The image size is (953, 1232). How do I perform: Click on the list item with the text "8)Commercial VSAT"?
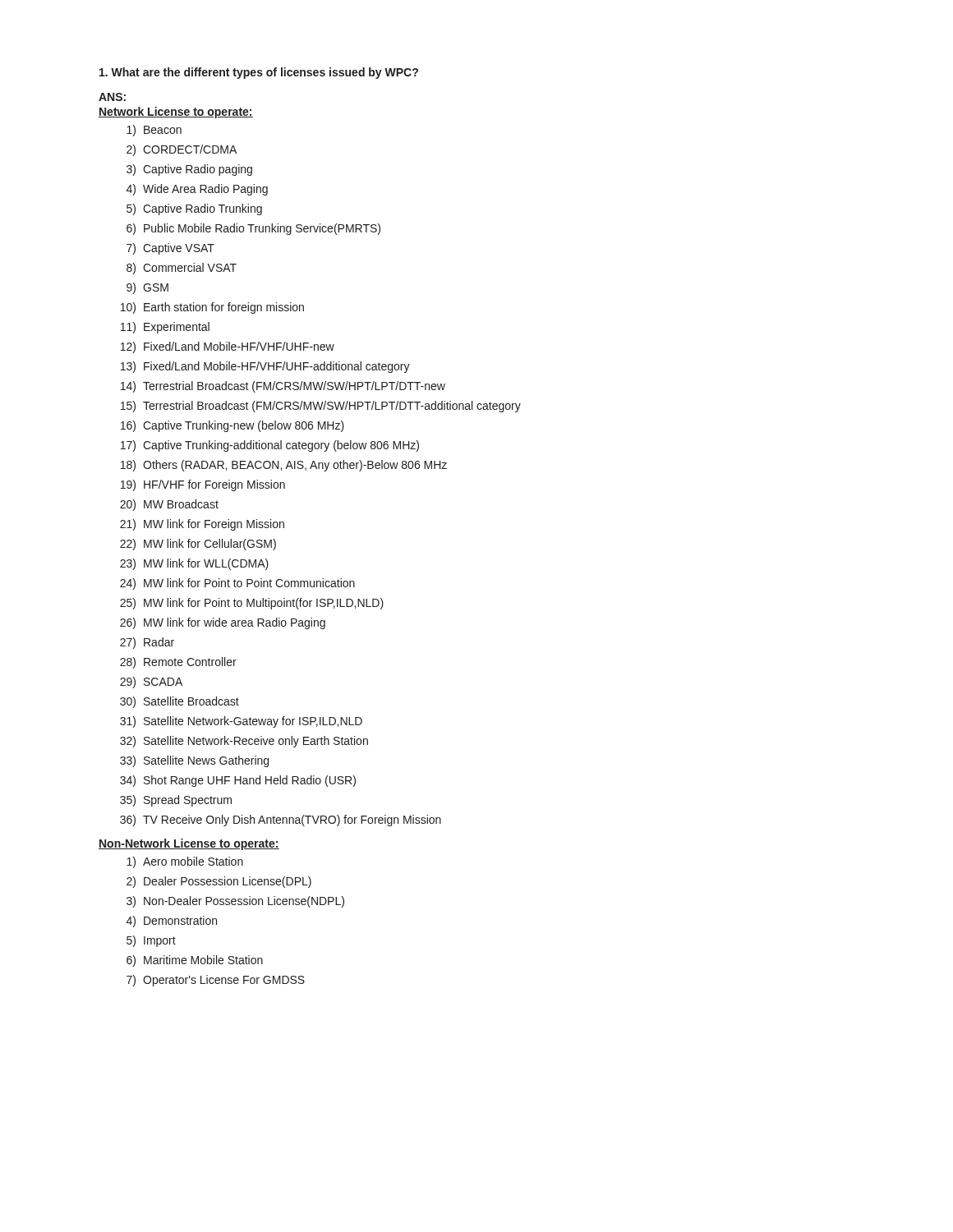coord(182,269)
